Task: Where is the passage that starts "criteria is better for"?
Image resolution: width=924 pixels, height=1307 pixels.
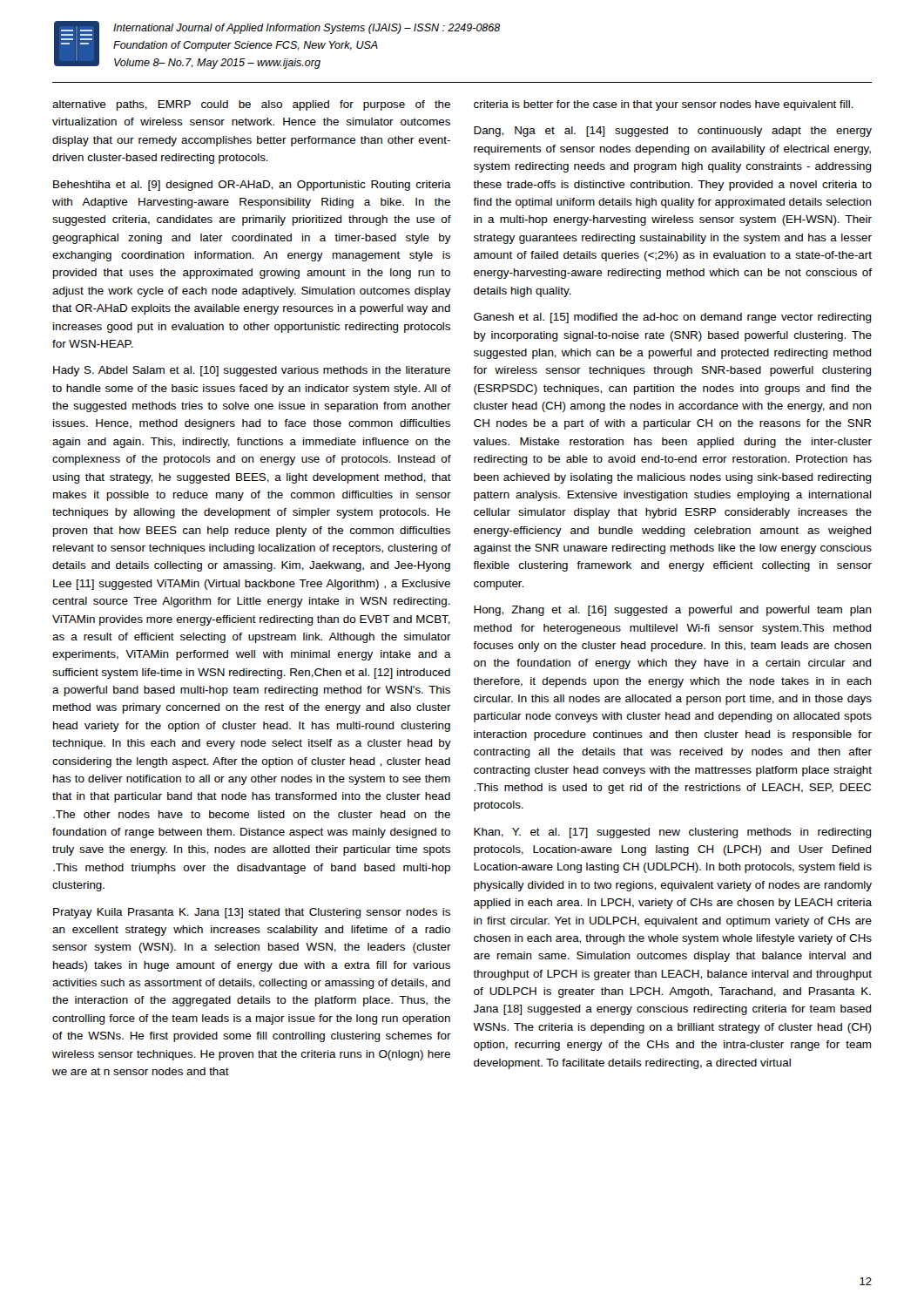Action: pos(673,105)
